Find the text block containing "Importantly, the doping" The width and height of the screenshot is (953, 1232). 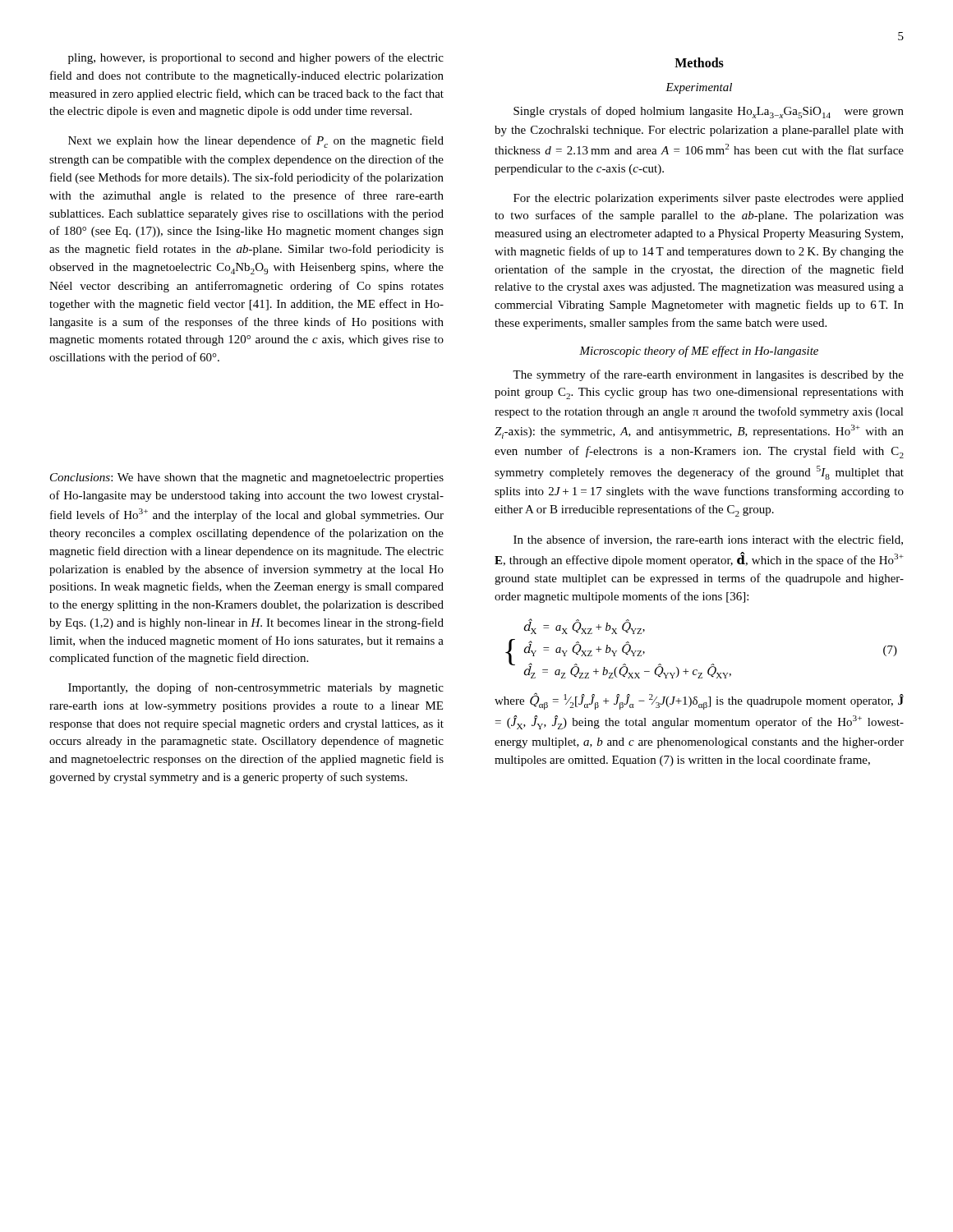pyautogui.click(x=246, y=732)
